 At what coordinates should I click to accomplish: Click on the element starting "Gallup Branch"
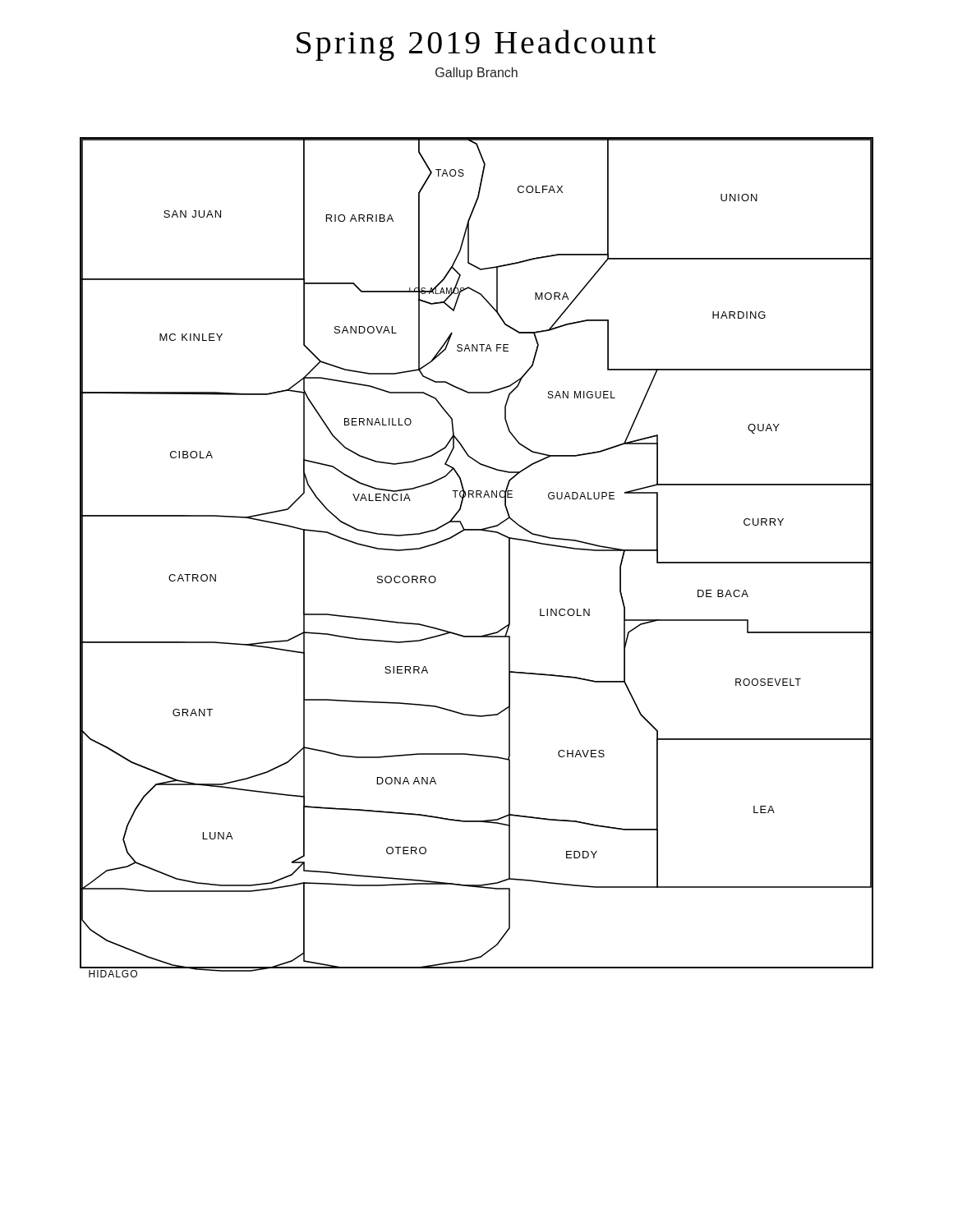(x=476, y=73)
